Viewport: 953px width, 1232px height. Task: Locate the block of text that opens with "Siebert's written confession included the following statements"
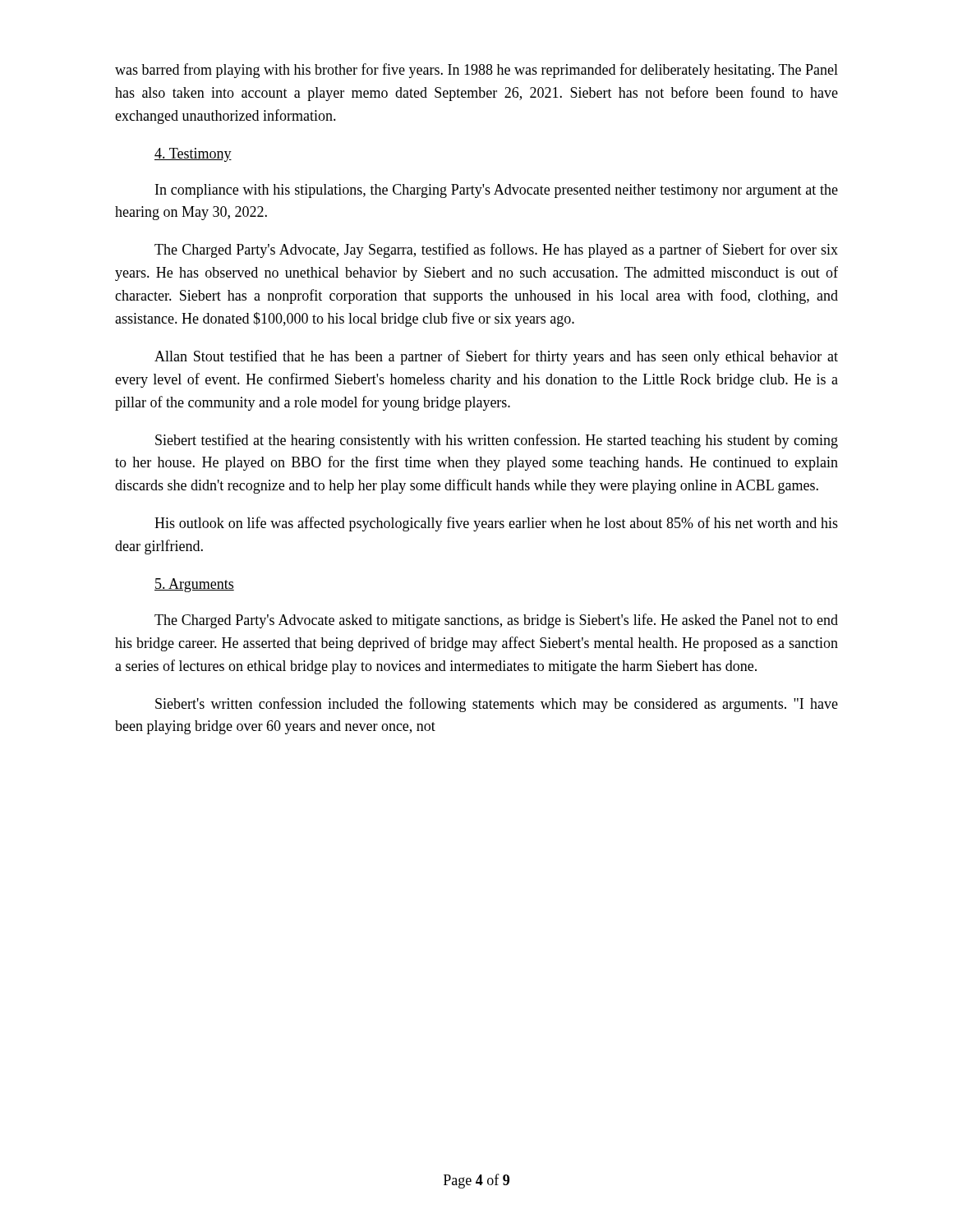pyautogui.click(x=476, y=715)
